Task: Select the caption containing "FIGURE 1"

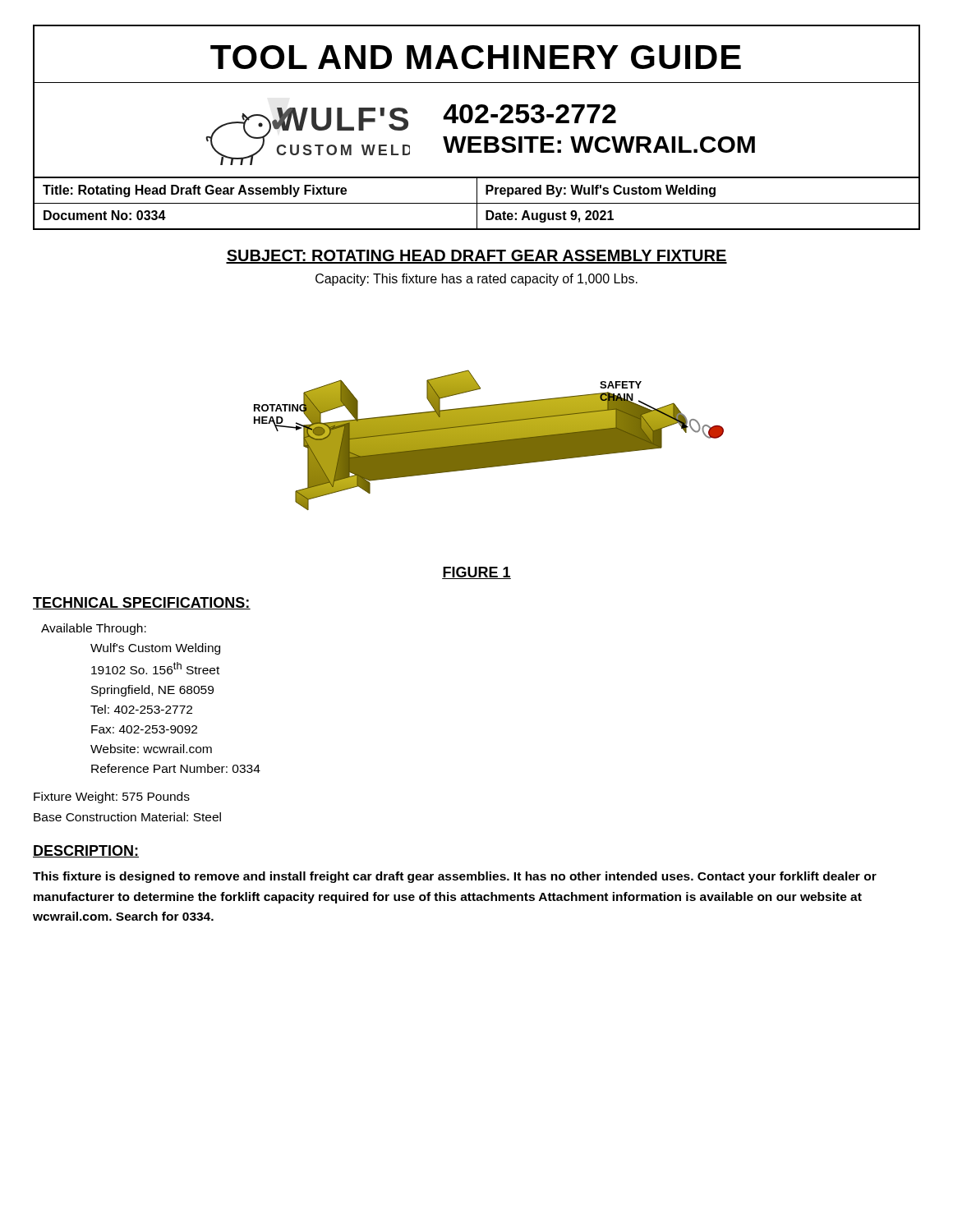Action: (476, 572)
